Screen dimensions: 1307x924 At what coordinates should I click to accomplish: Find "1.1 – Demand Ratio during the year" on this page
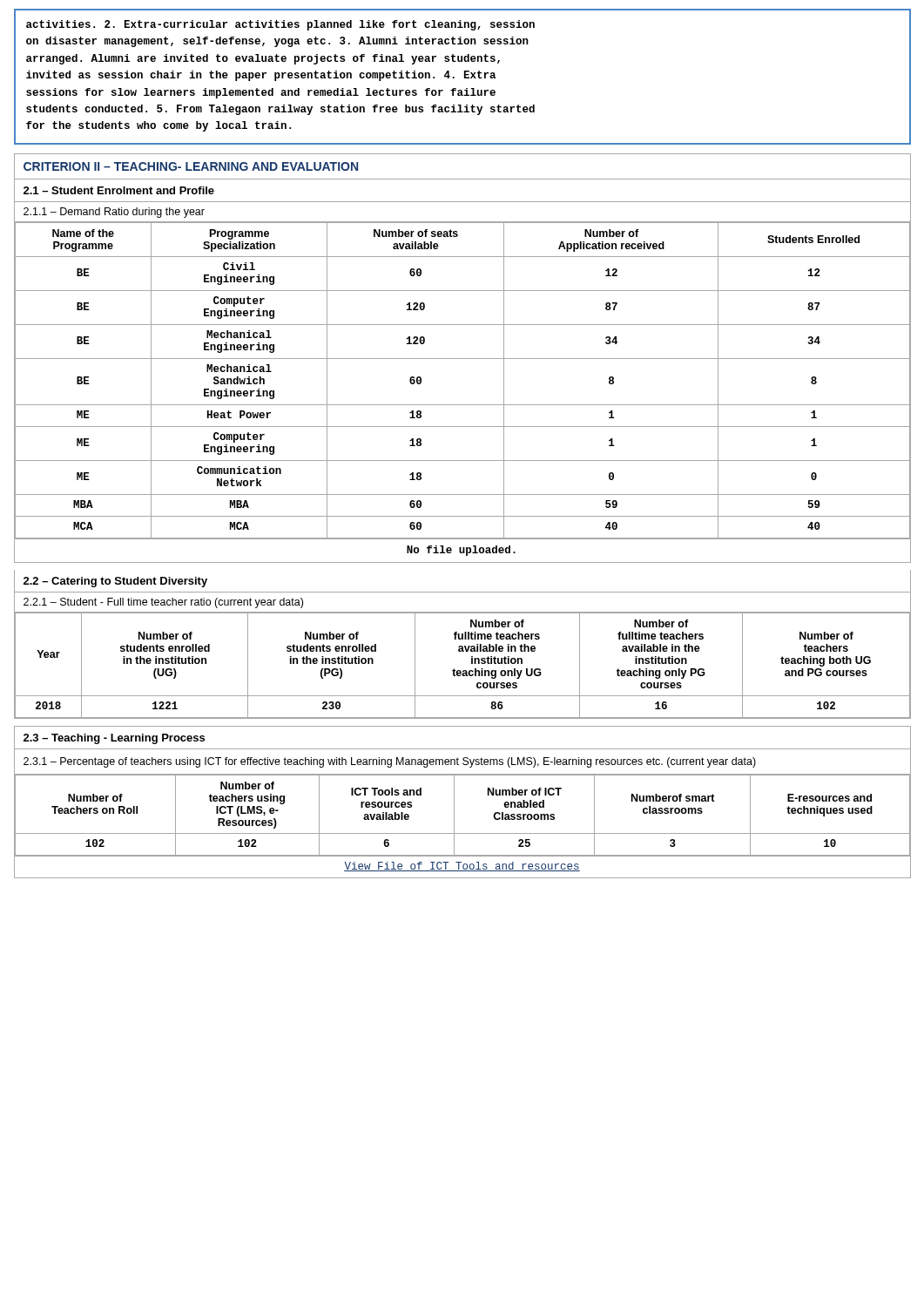click(114, 211)
